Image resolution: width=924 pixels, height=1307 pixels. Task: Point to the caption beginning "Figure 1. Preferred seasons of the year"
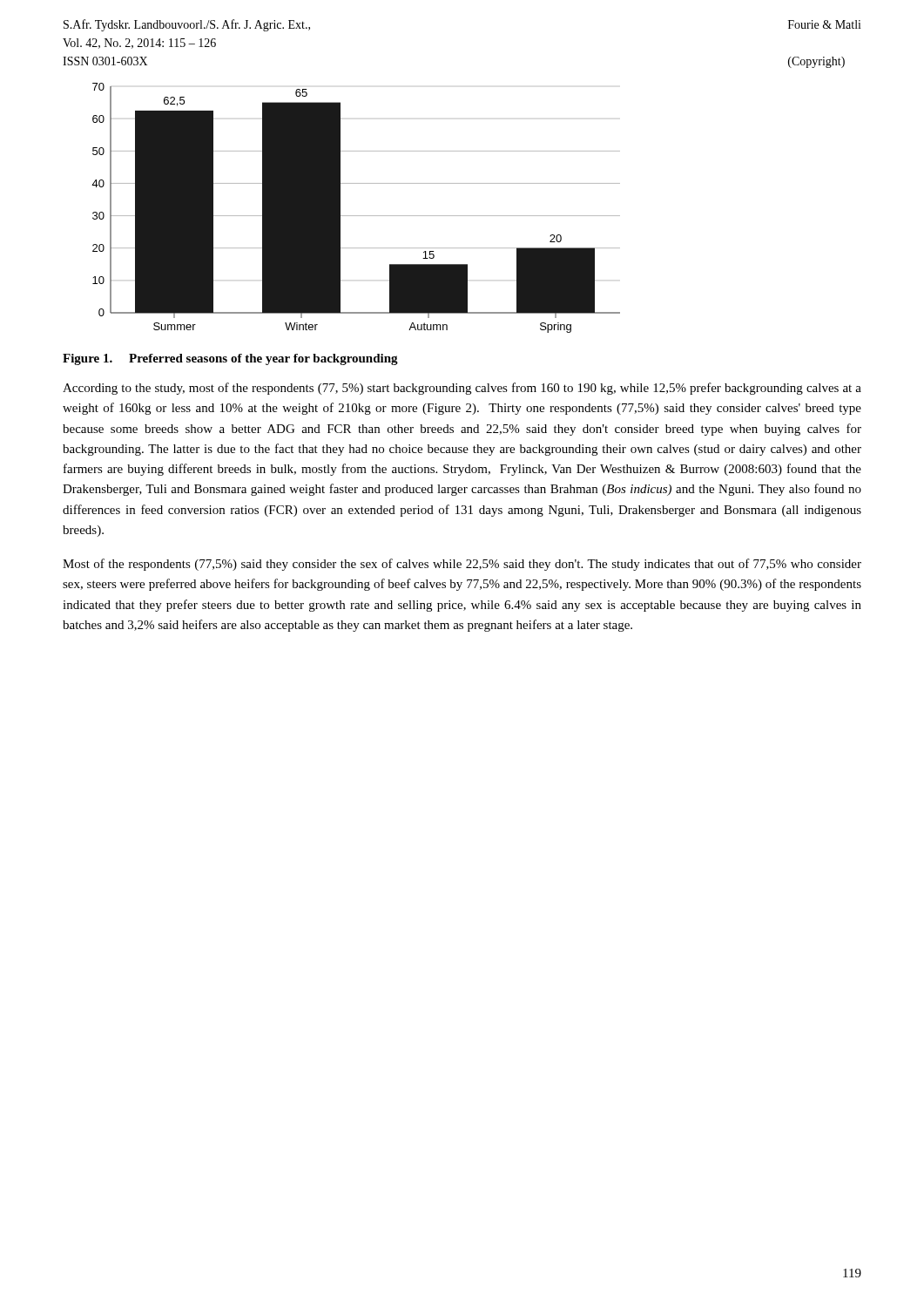(x=230, y=358)
